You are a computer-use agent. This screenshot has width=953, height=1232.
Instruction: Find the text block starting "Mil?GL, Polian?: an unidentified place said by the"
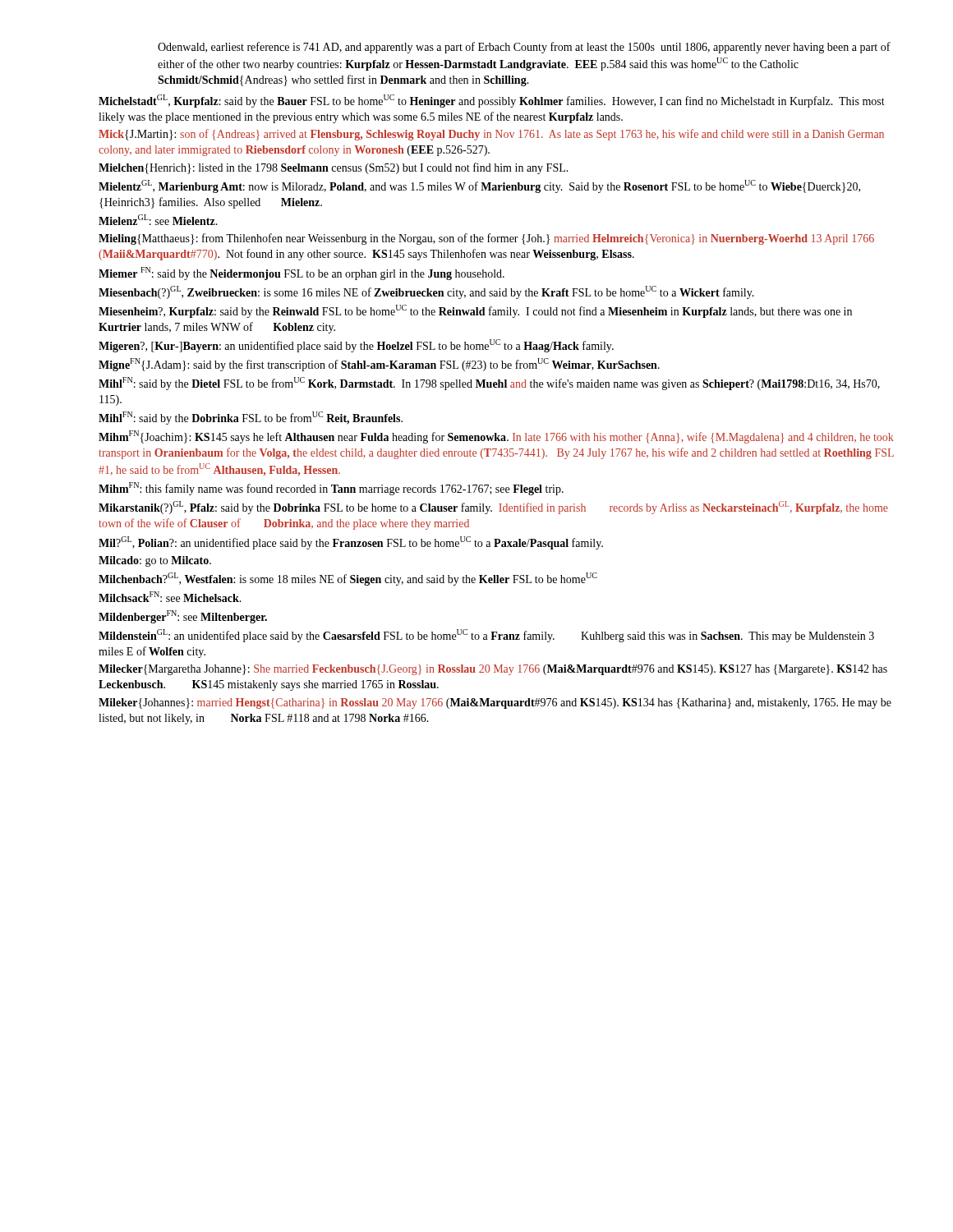click(351, 542)
